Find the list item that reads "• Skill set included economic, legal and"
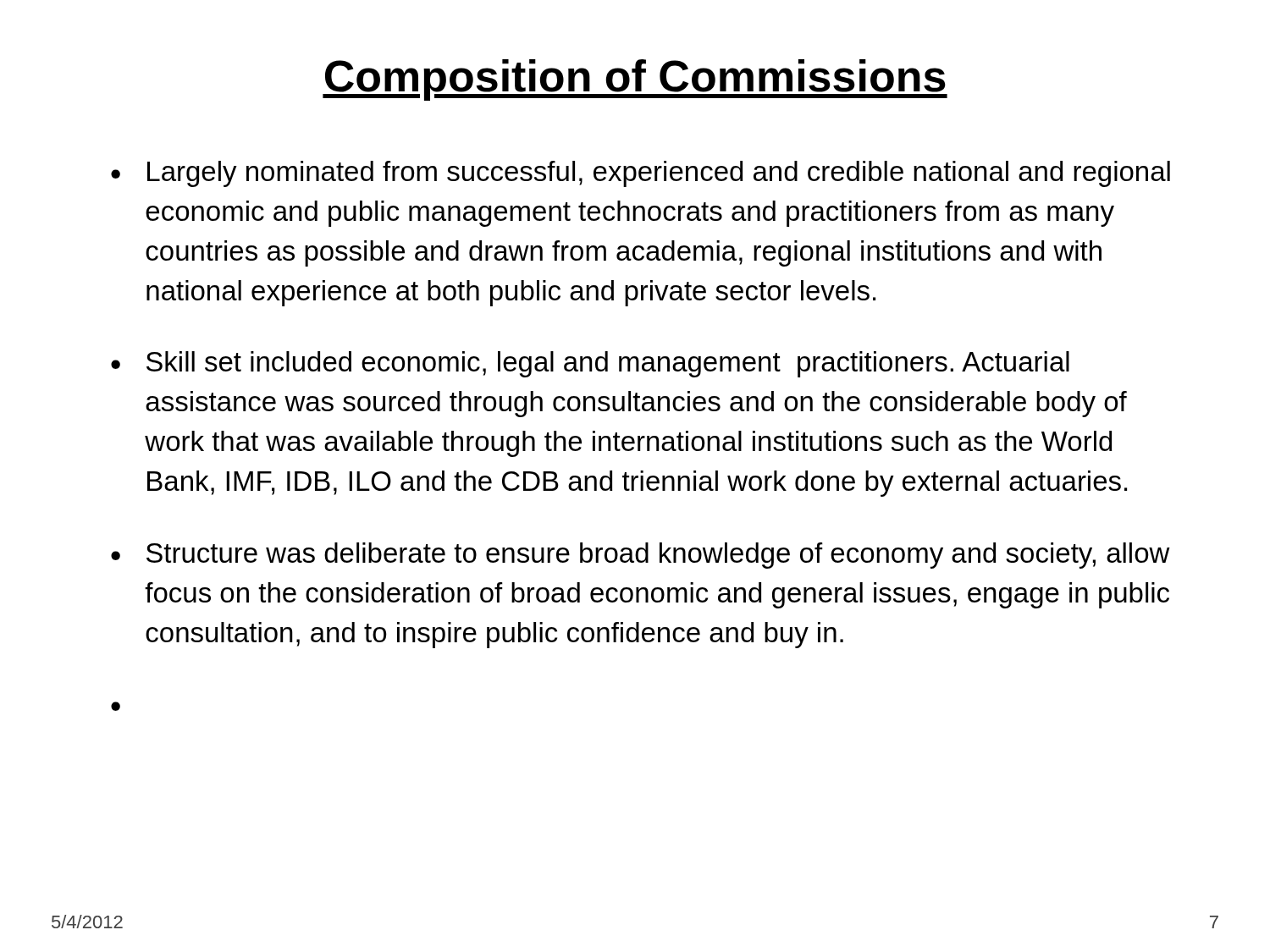Image resolution: width=1270 pixels, height=952 pixels. (x=648, y=422)
